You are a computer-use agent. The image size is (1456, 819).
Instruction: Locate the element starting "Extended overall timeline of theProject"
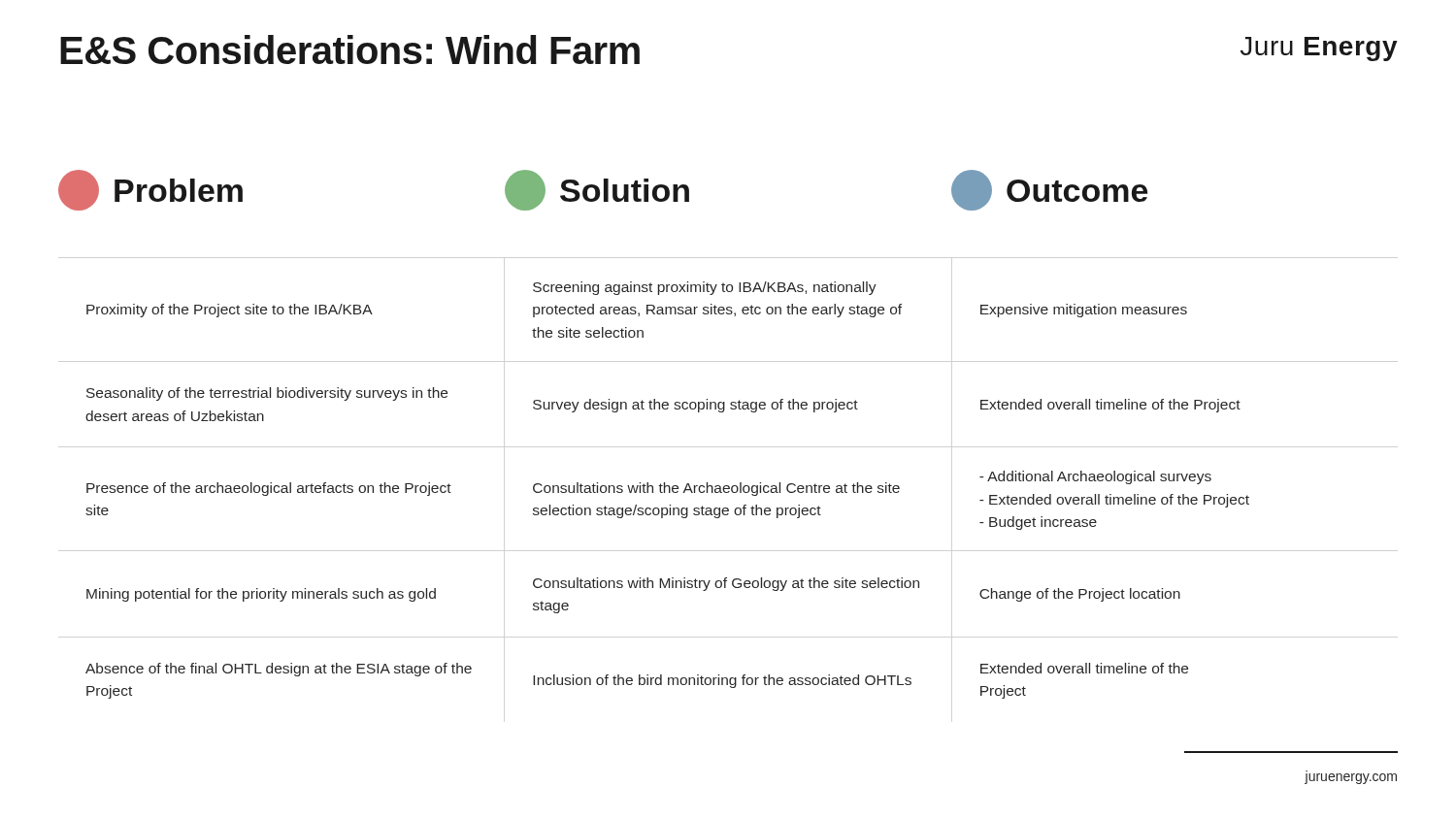pyautogui.click(x=1084, y=679)
